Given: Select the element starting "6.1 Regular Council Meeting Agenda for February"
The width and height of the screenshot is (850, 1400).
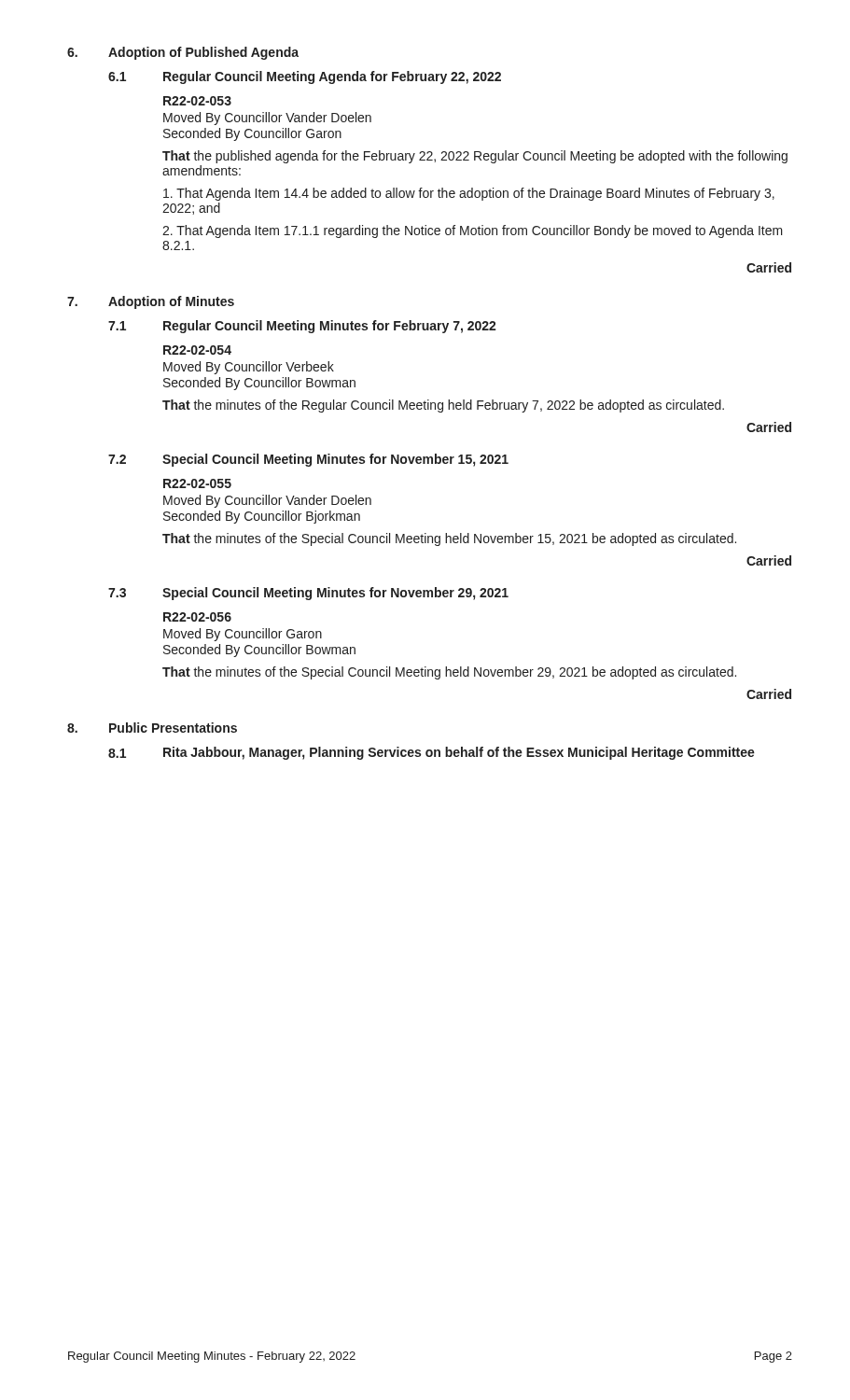Looking at the screenshot, I should click(284, 77).
